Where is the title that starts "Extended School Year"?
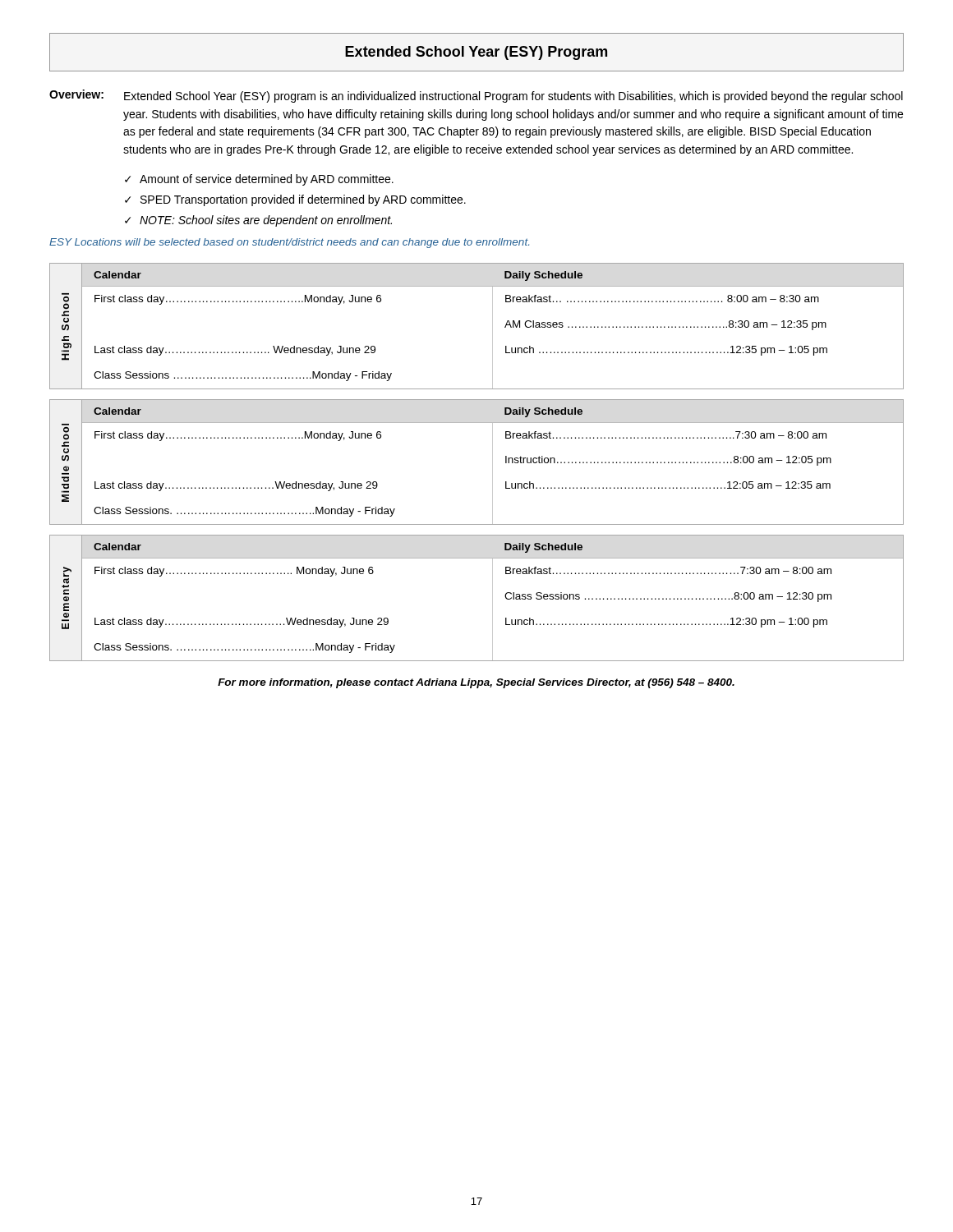This screenshot has width=953, height=1232. pyautogui.click(x=476, y=52)
